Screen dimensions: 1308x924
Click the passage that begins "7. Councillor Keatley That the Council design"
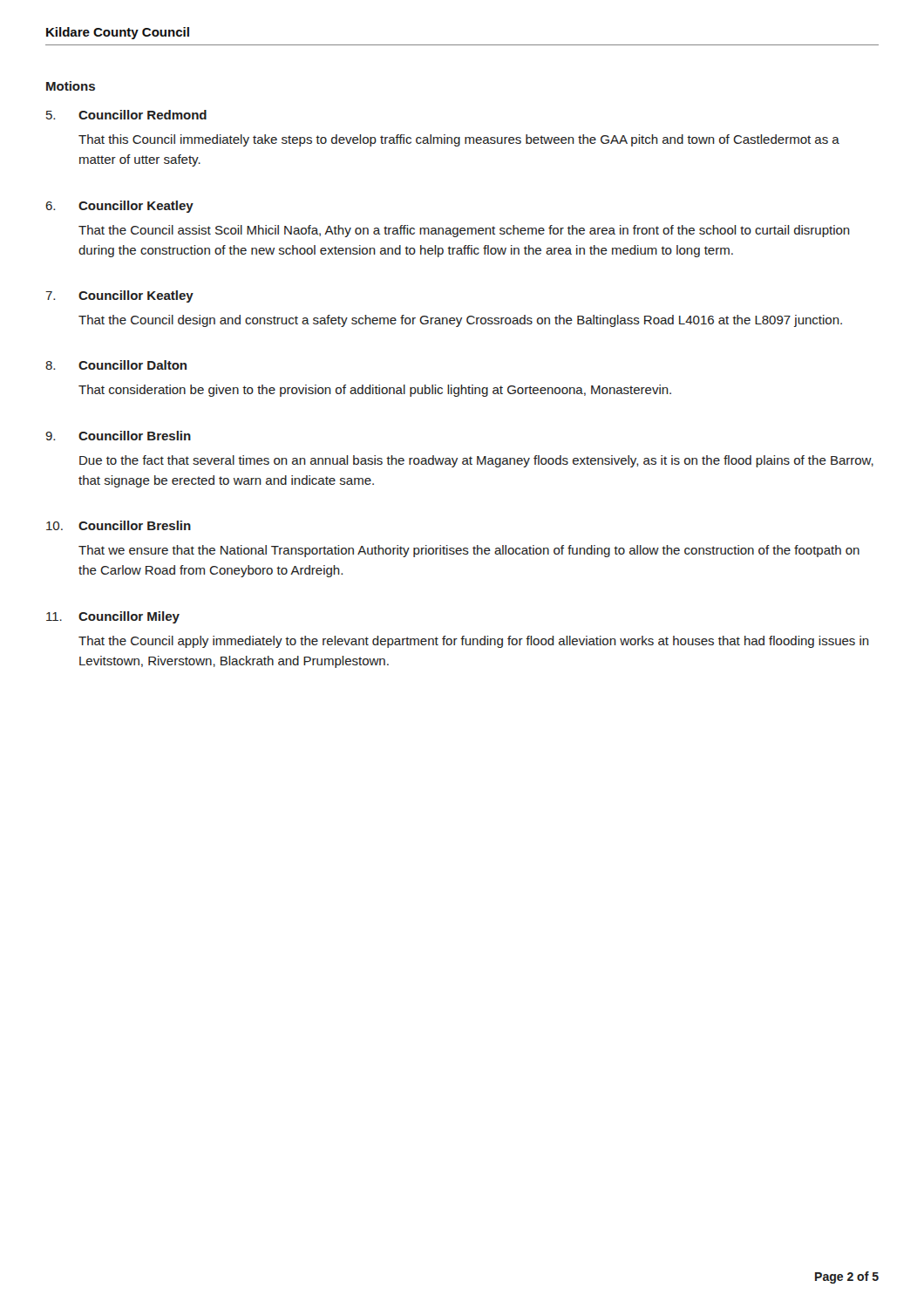tap(462, 309)
